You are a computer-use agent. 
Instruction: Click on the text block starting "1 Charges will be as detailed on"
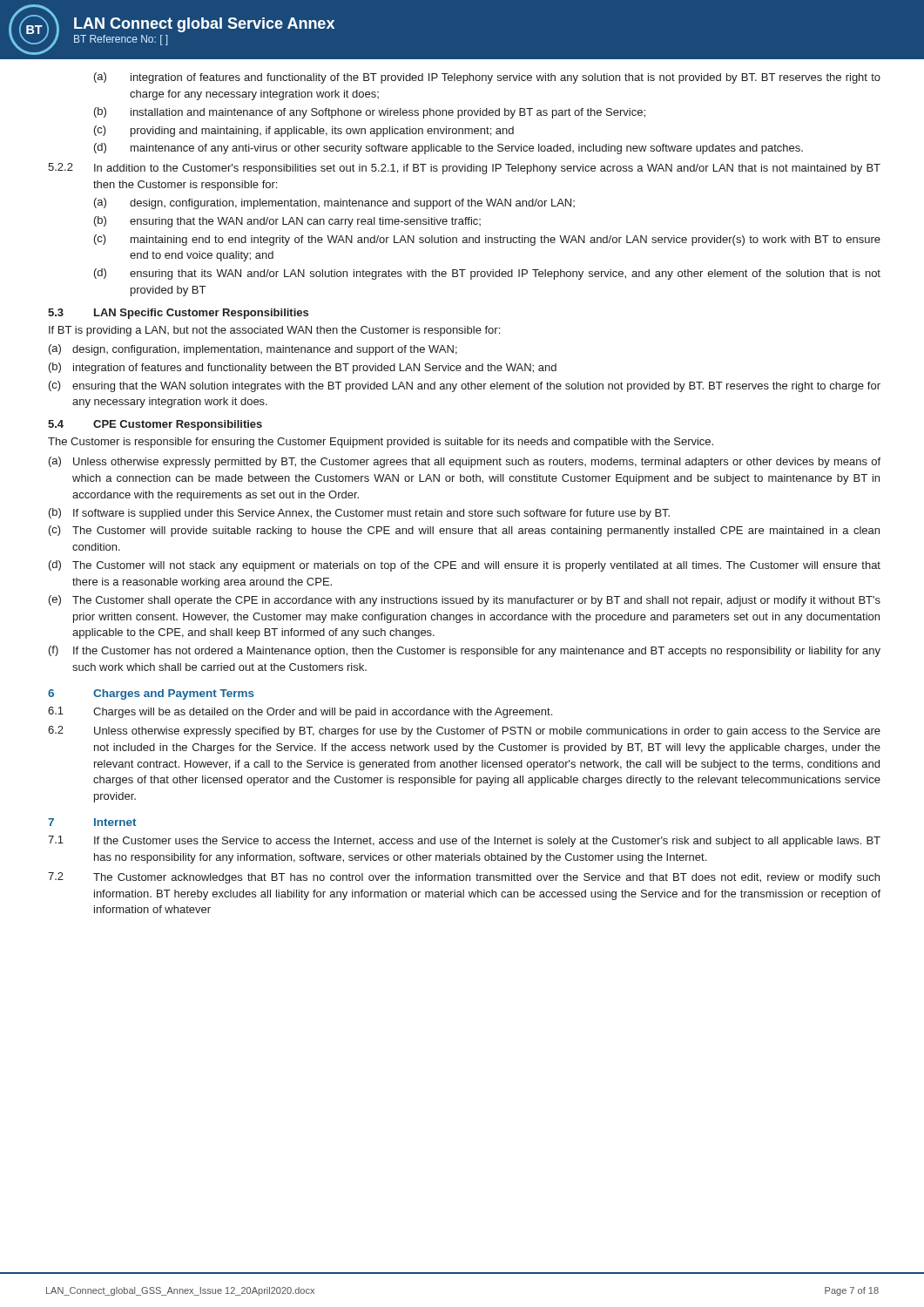point(464,712)
